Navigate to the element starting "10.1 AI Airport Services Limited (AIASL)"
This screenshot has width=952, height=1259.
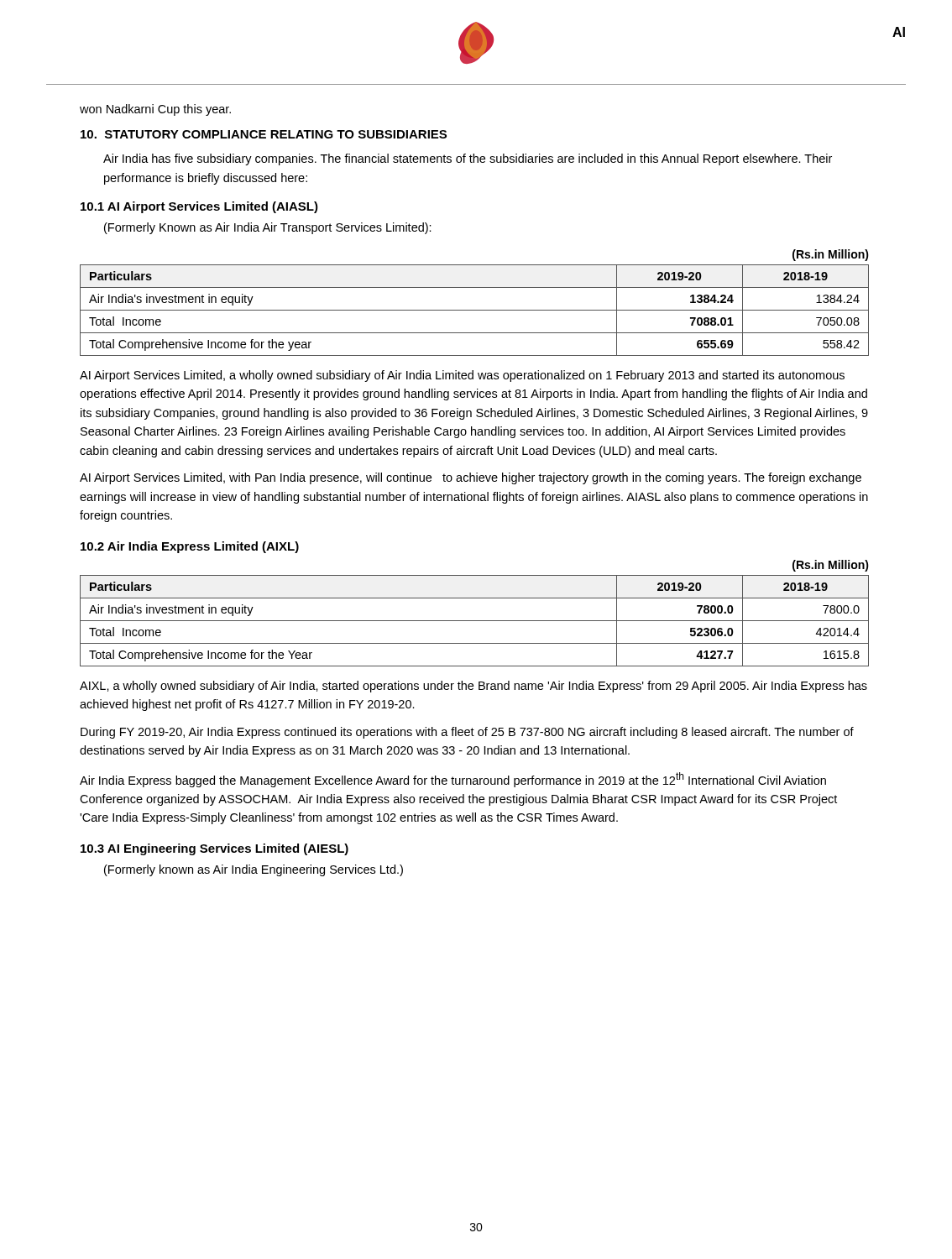point(199,206)
